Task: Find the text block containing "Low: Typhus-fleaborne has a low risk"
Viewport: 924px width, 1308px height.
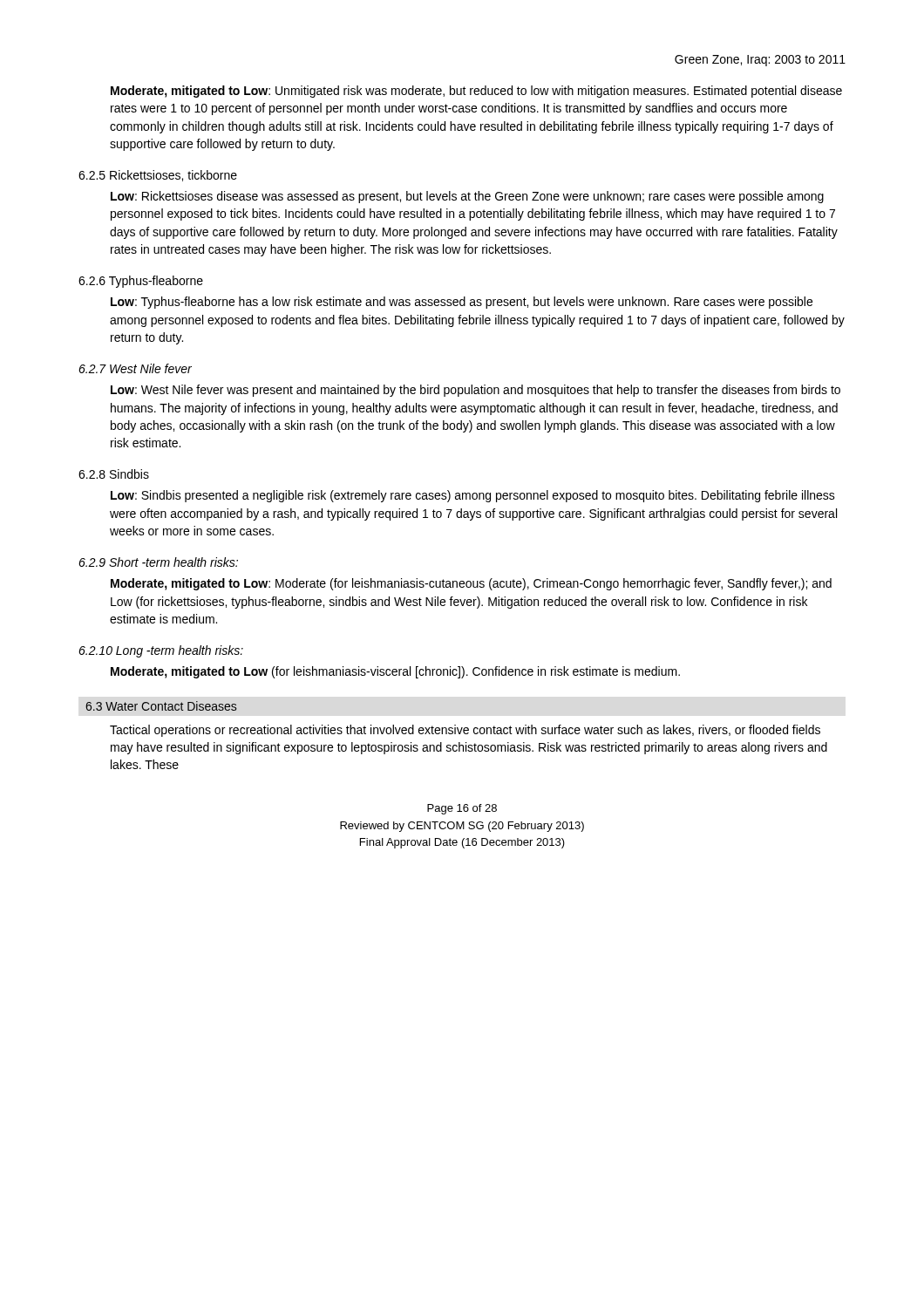Action: 477,320
